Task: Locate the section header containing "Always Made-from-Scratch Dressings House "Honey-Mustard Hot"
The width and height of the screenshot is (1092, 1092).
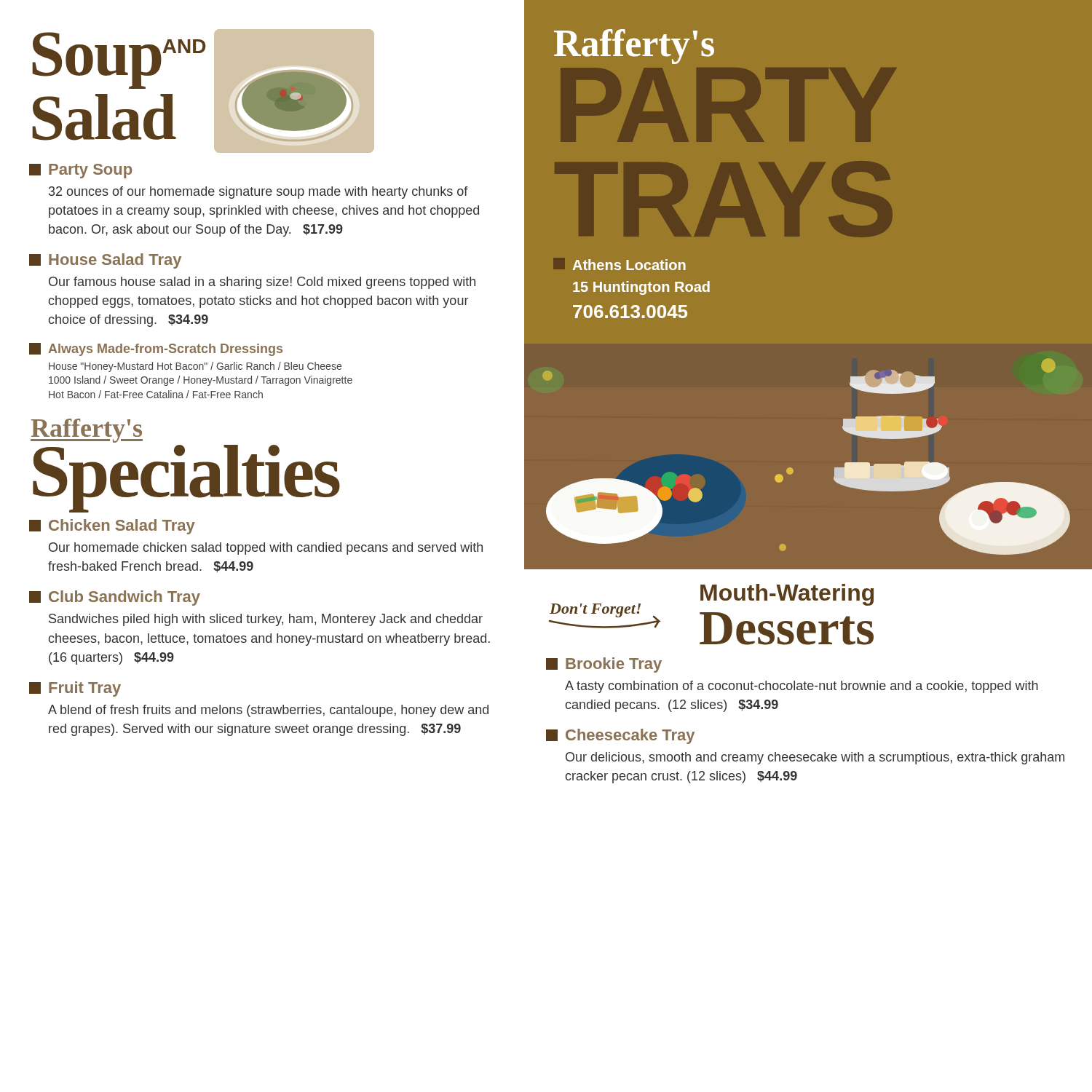Action: (266, 372)
